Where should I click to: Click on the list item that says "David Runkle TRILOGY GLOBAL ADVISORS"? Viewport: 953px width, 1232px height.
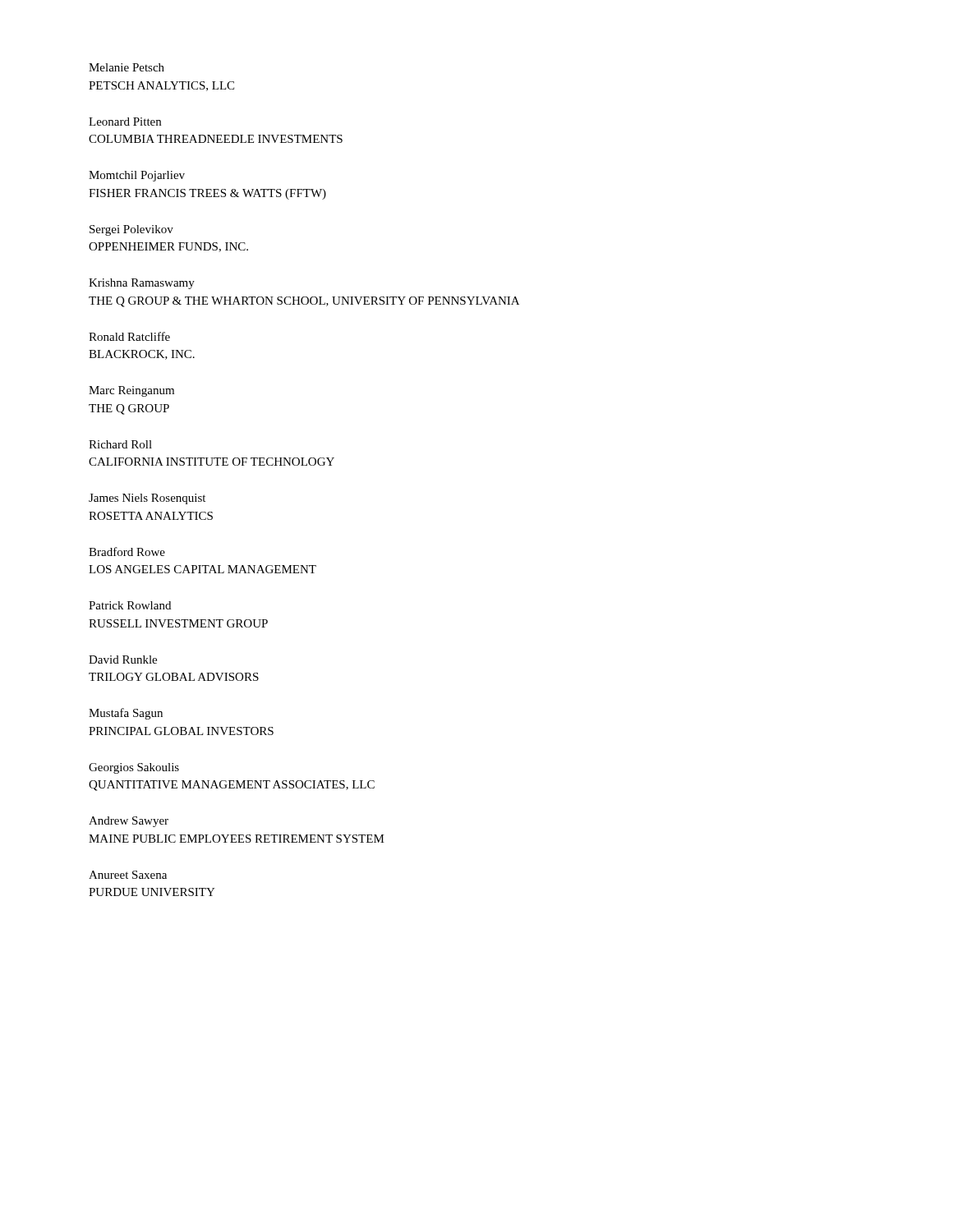[x=123, y=660]
